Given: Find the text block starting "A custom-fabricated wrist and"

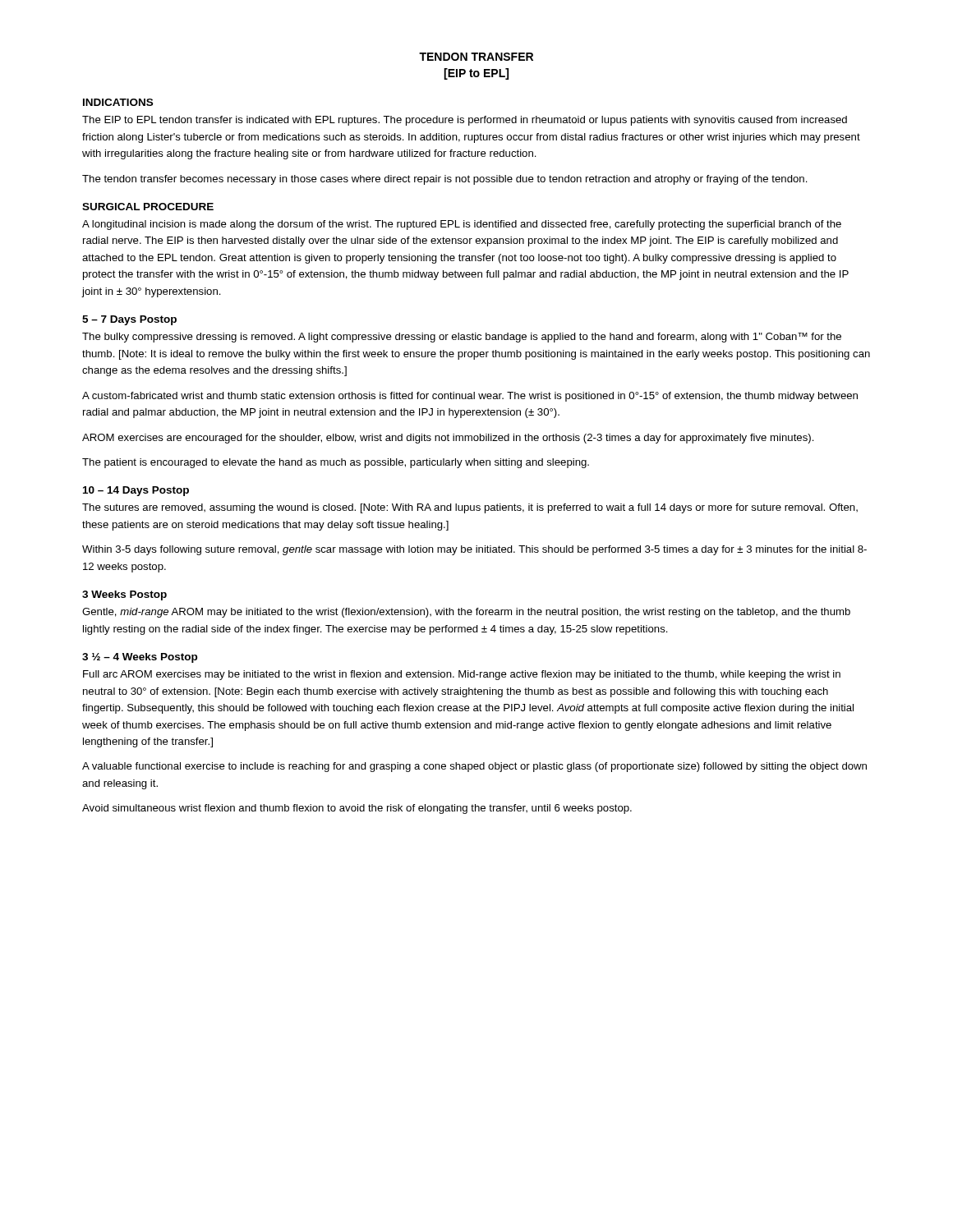Looking at the screenshot, I should click(470, 404).
